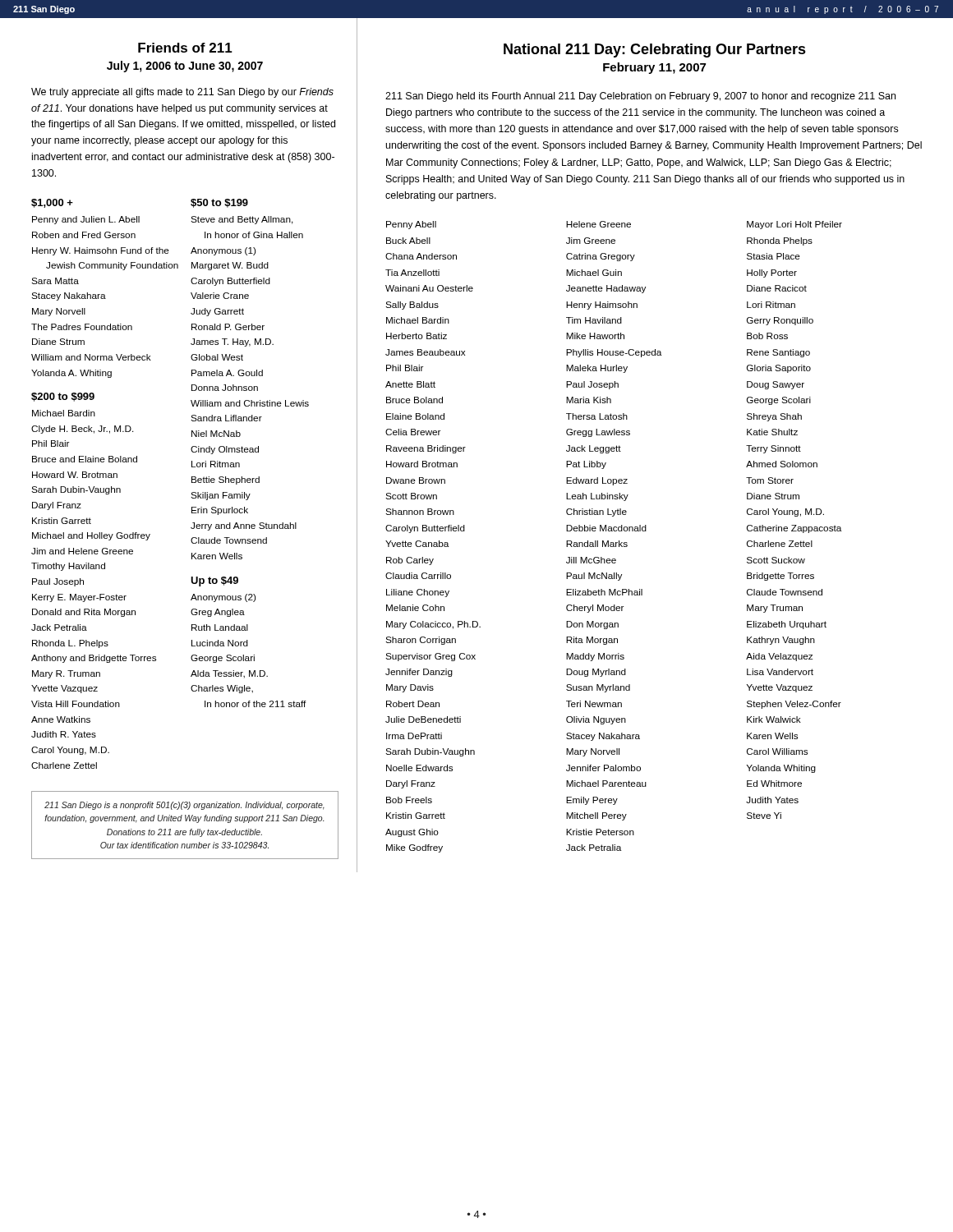Locate the passage starting "Jim and Helene Greene"

pyautogui.click(x=82, y=551)
